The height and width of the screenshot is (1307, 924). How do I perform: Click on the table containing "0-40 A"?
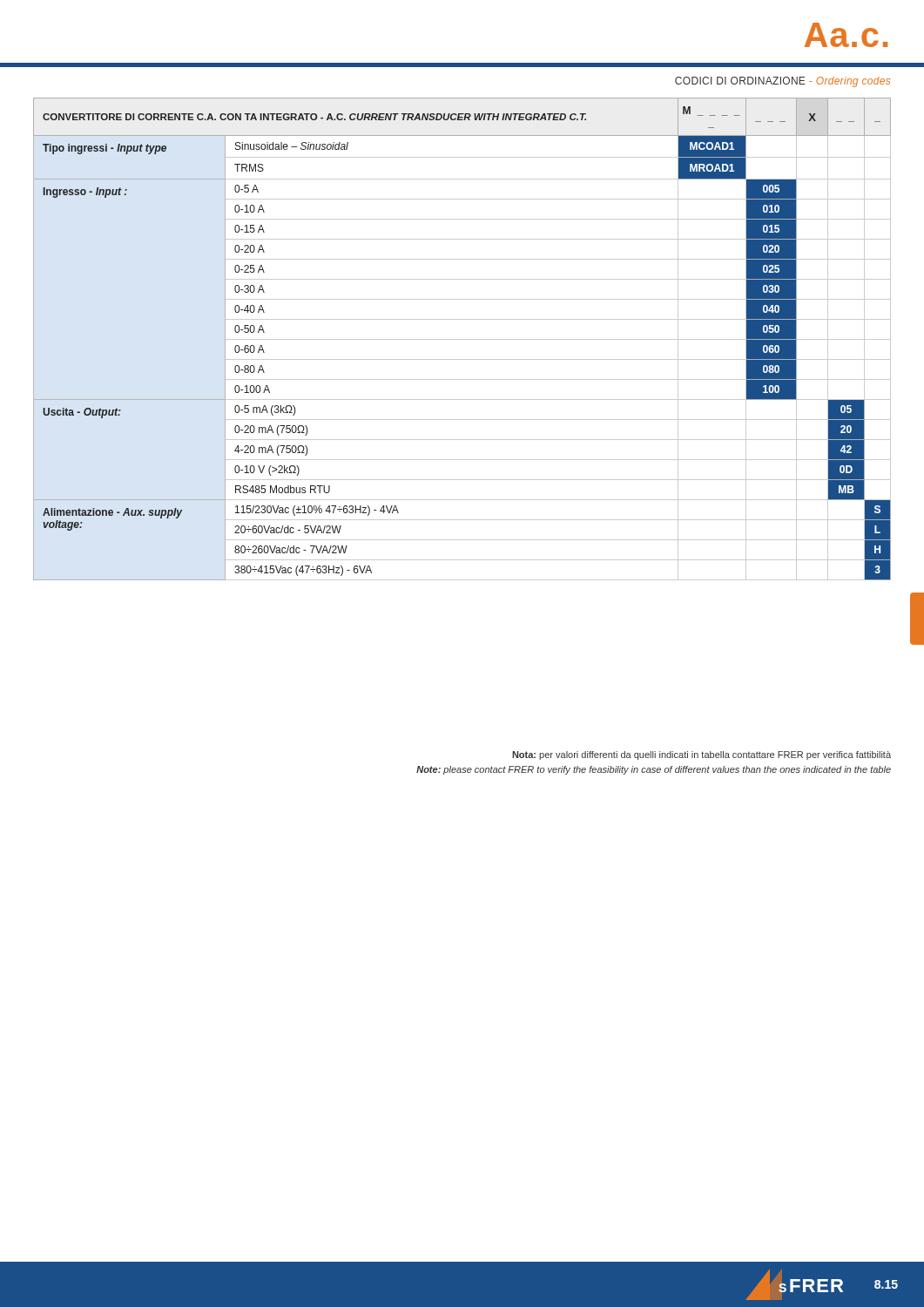462,339
